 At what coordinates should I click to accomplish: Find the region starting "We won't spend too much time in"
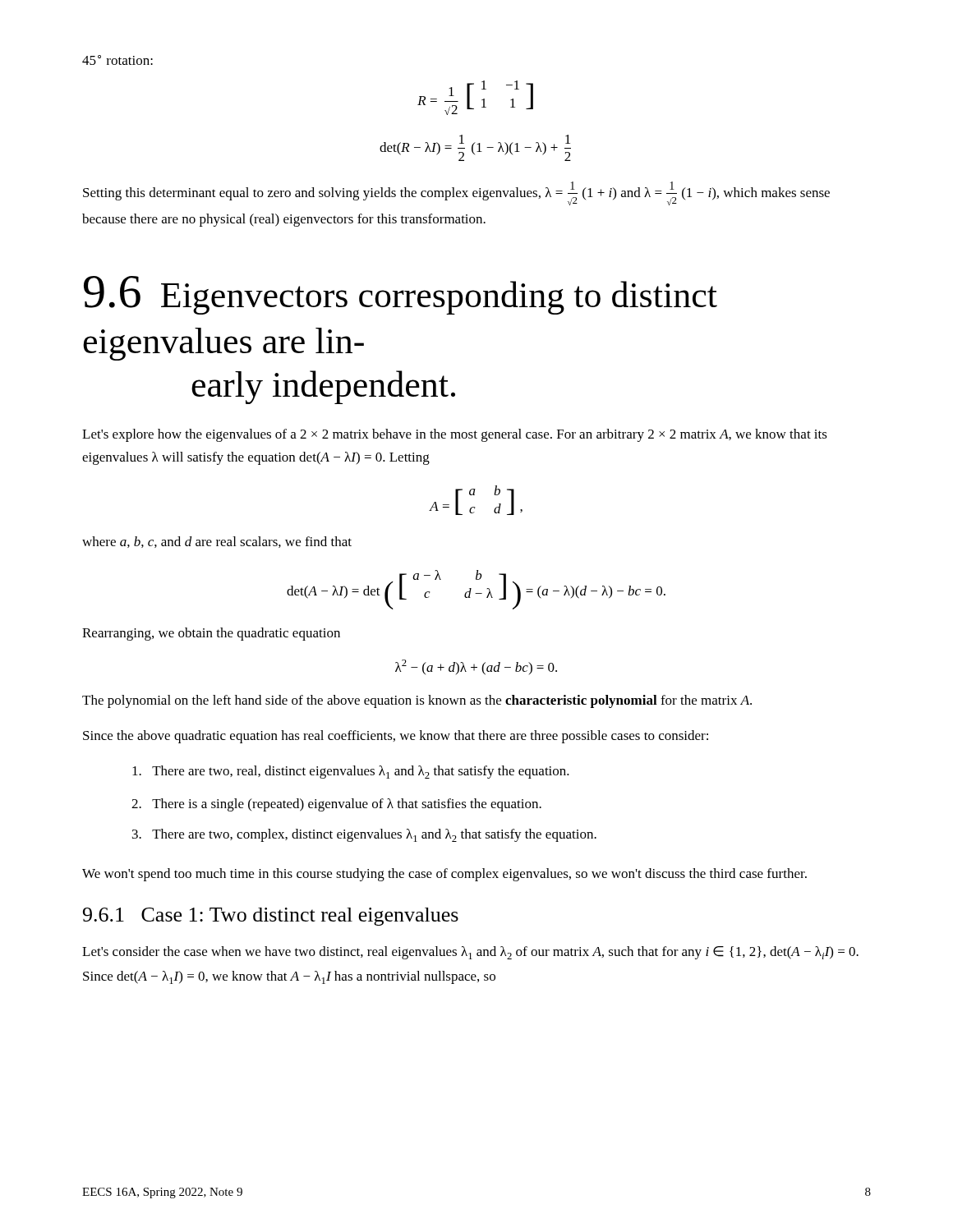(x=445, y=873)
